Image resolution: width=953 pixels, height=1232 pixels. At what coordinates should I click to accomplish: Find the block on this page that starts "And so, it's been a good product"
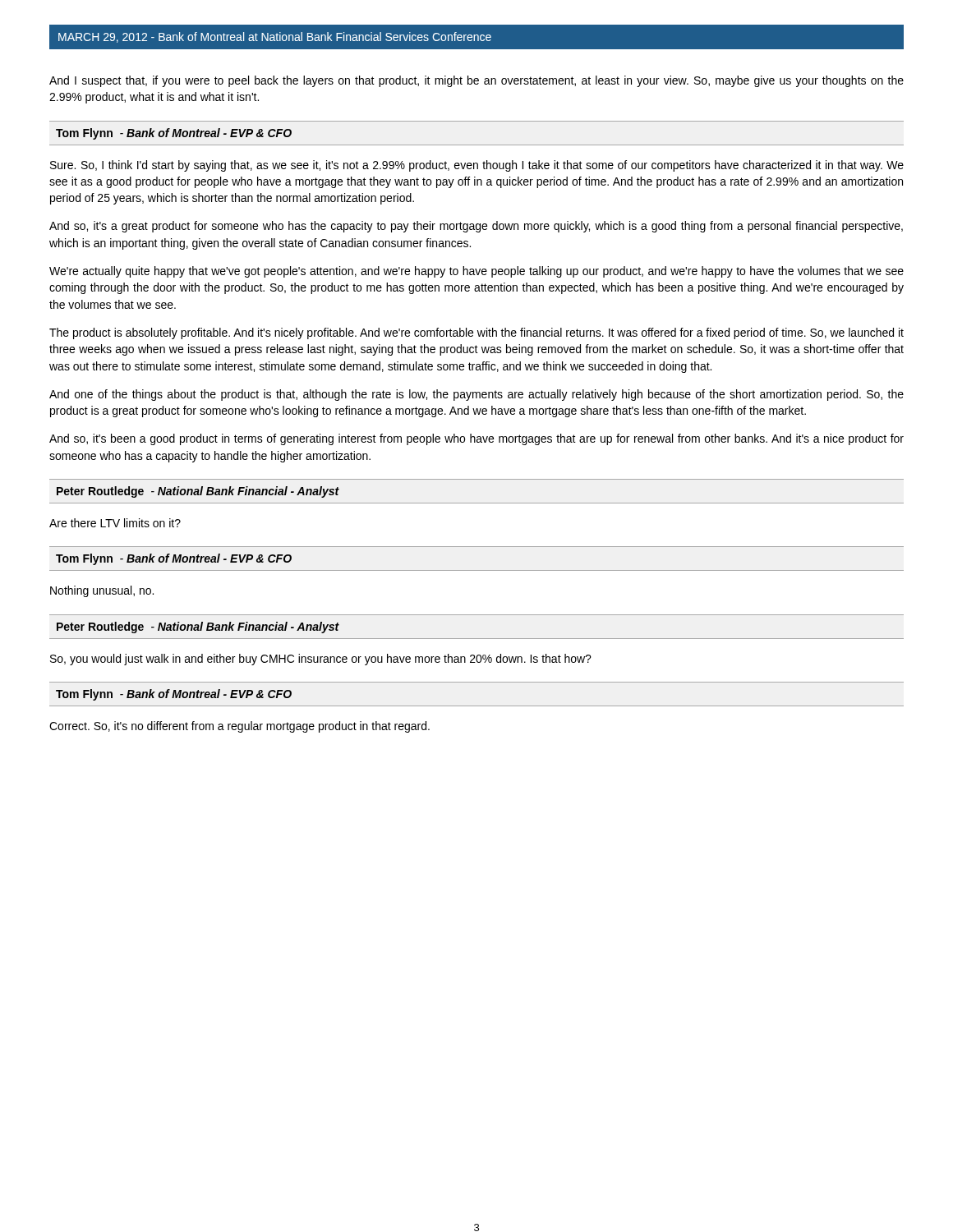pos(476,447)
